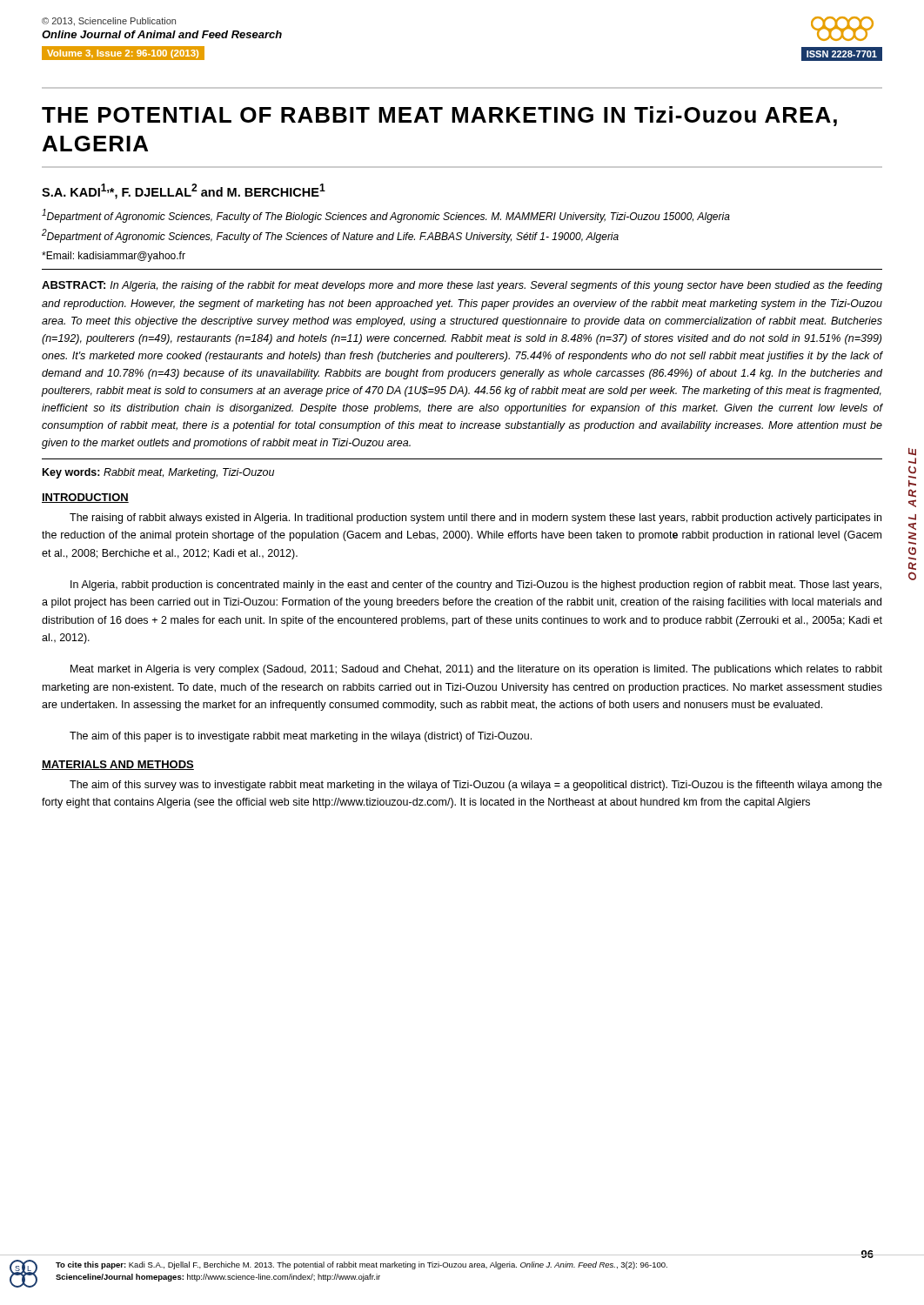Viewport: 924px width, 1305px height.
Task: Click on the text starting "1Department of Agronomic Sciences, Faculty of The"
Action: 386,215
